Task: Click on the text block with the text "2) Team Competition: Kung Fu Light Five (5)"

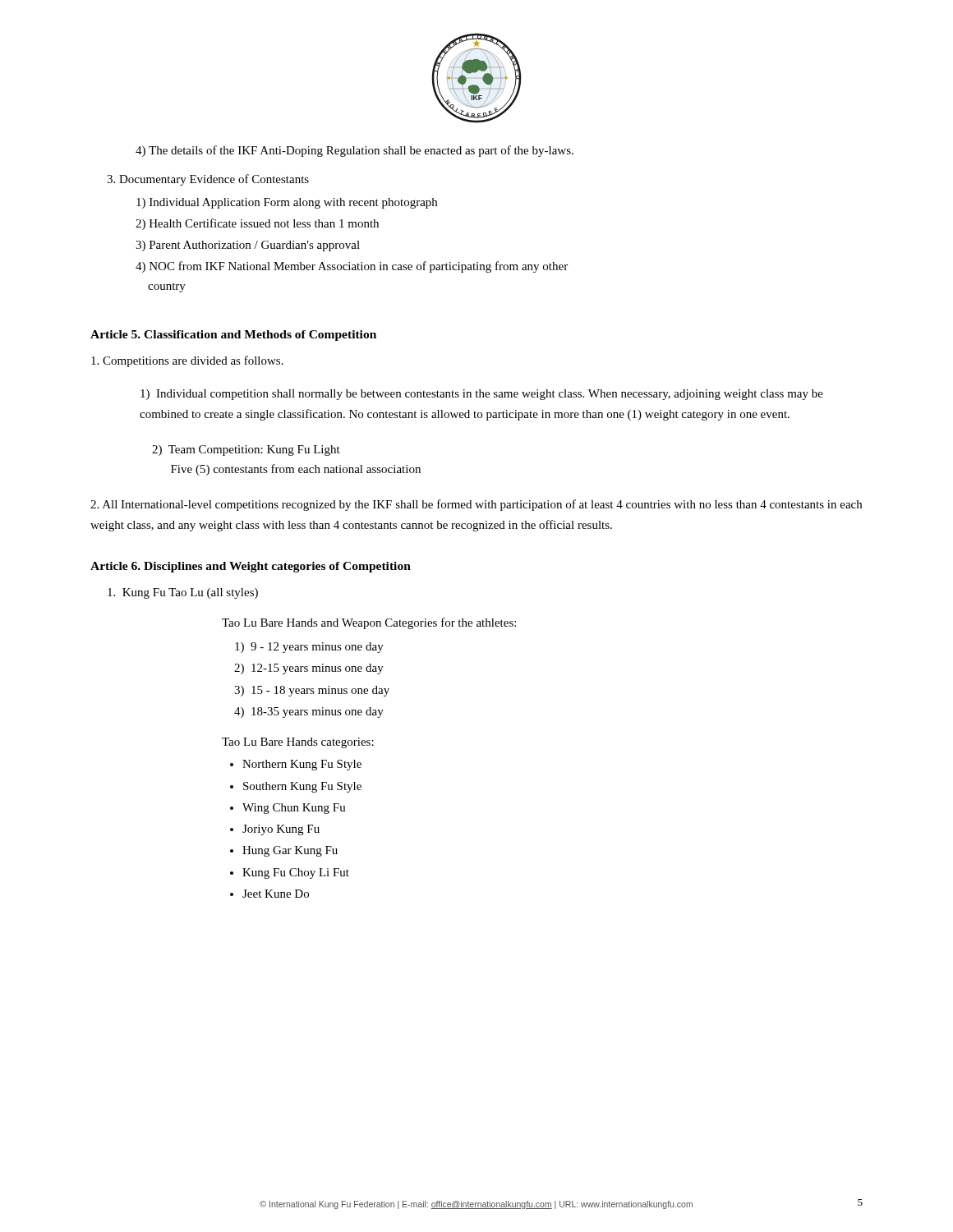Action: pos(286,459)
